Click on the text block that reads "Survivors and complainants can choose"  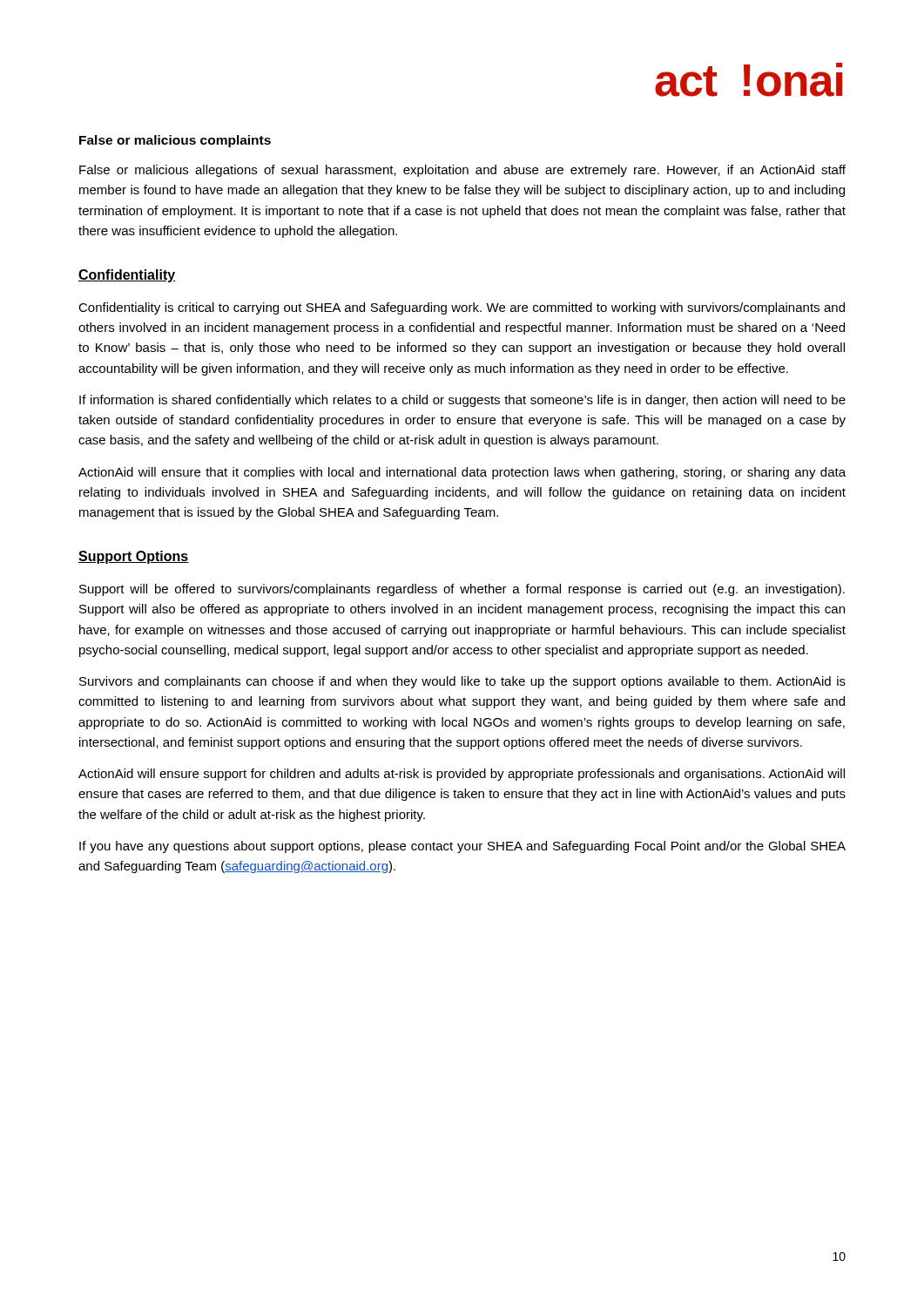coord(462,712)
